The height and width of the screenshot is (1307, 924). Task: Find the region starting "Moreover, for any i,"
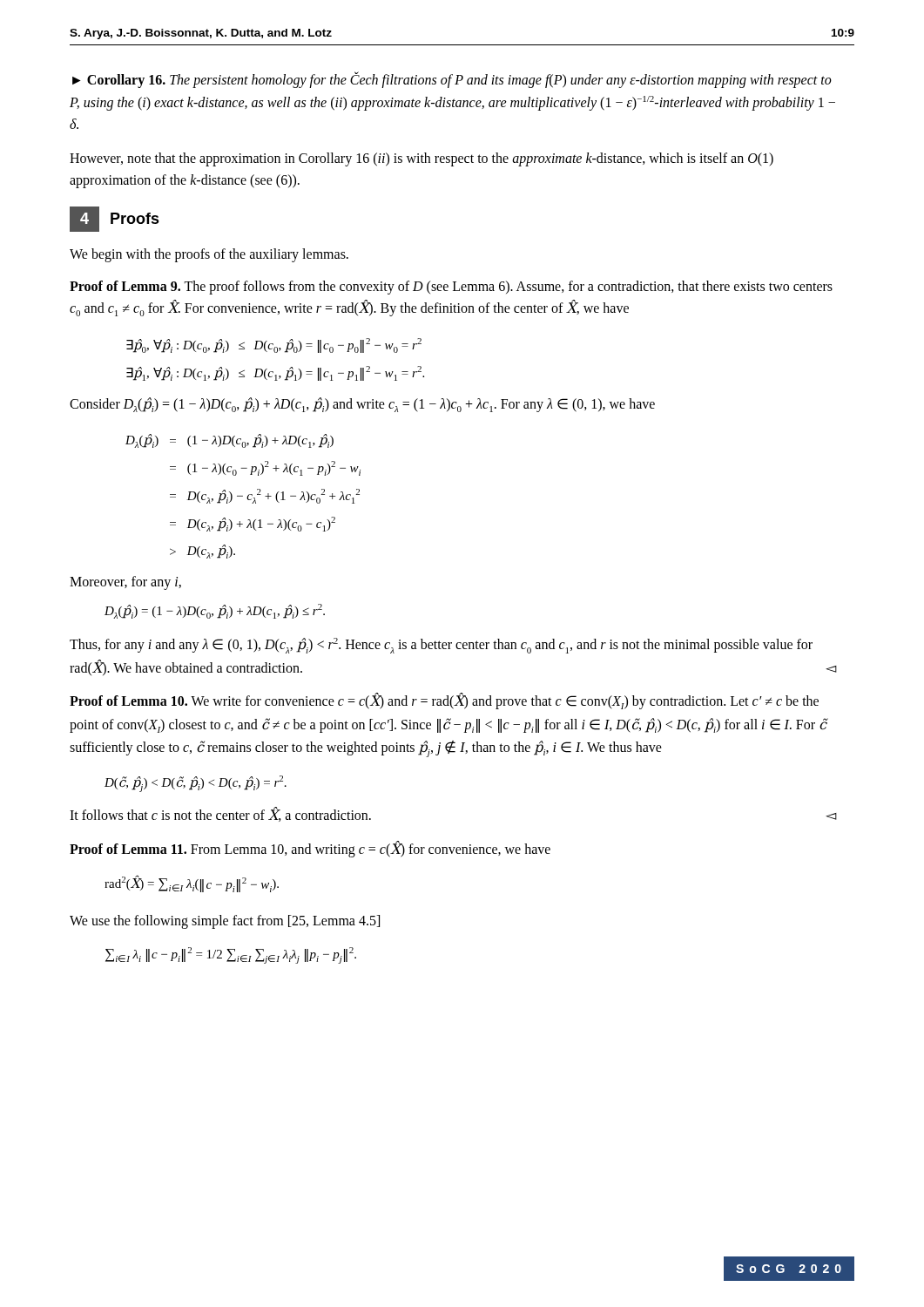(x=126, y=582)
